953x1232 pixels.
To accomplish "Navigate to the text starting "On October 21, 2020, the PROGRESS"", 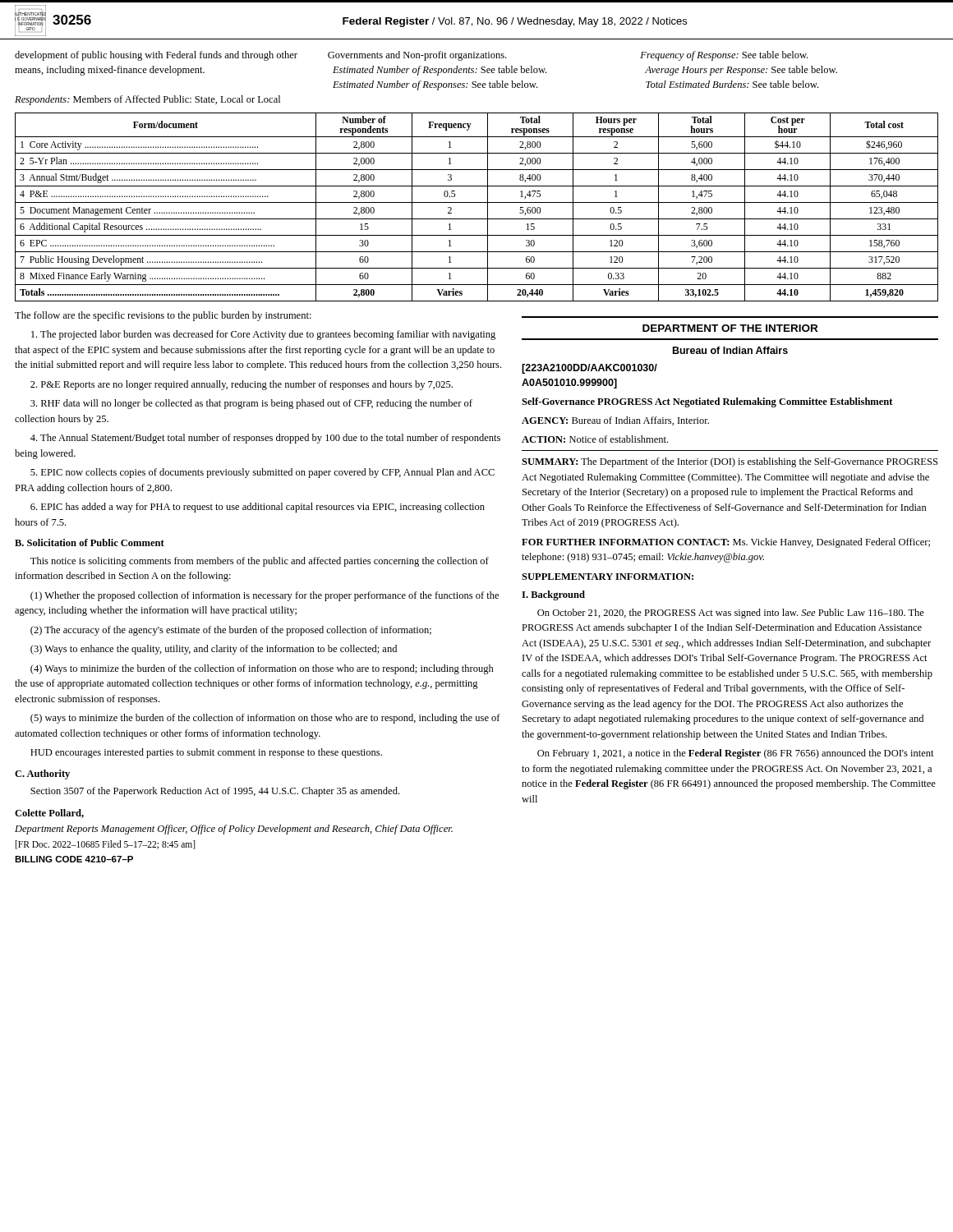I will tap(730, 706).
